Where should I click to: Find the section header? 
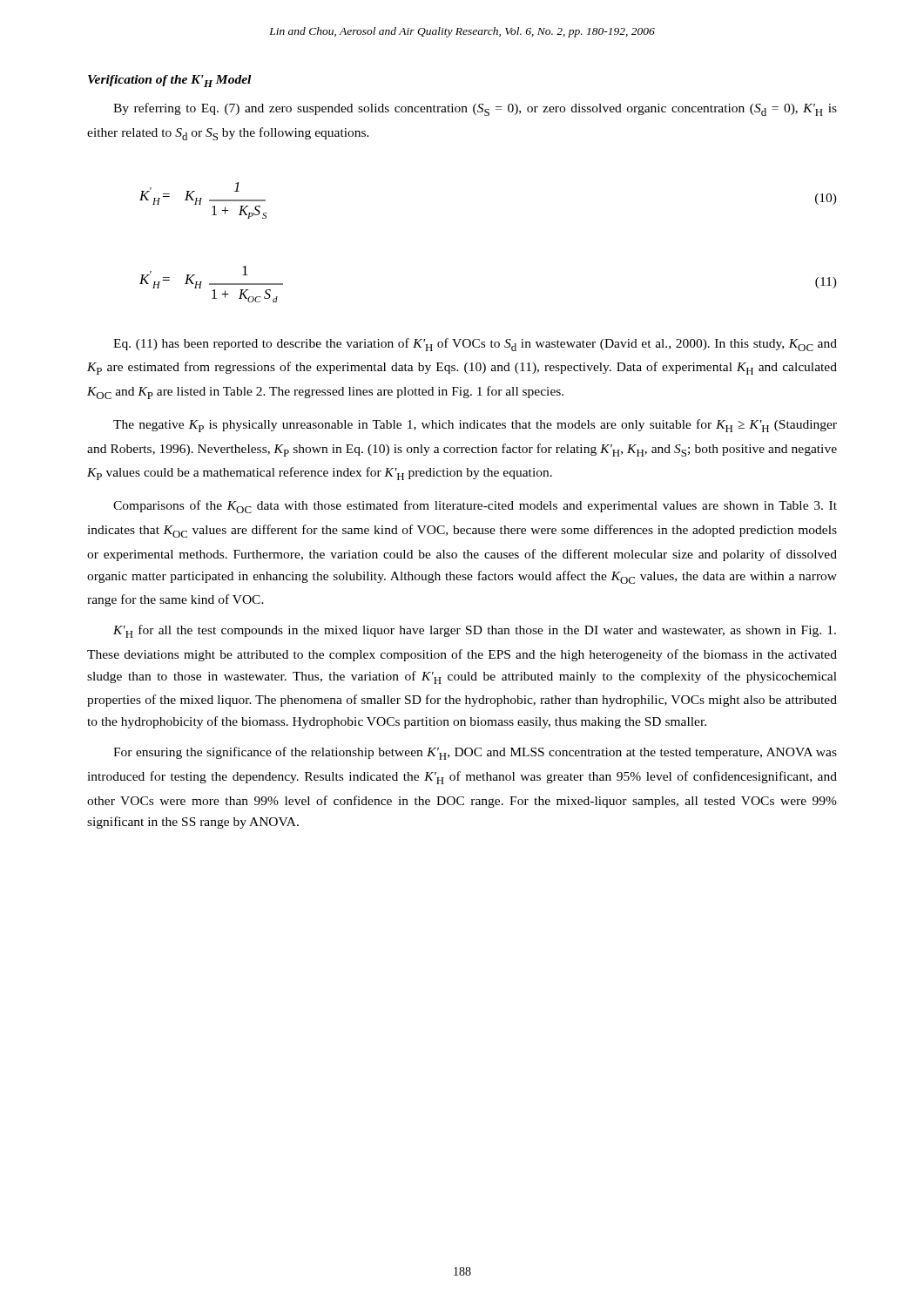pyautogui.click(x=169, y=81)
